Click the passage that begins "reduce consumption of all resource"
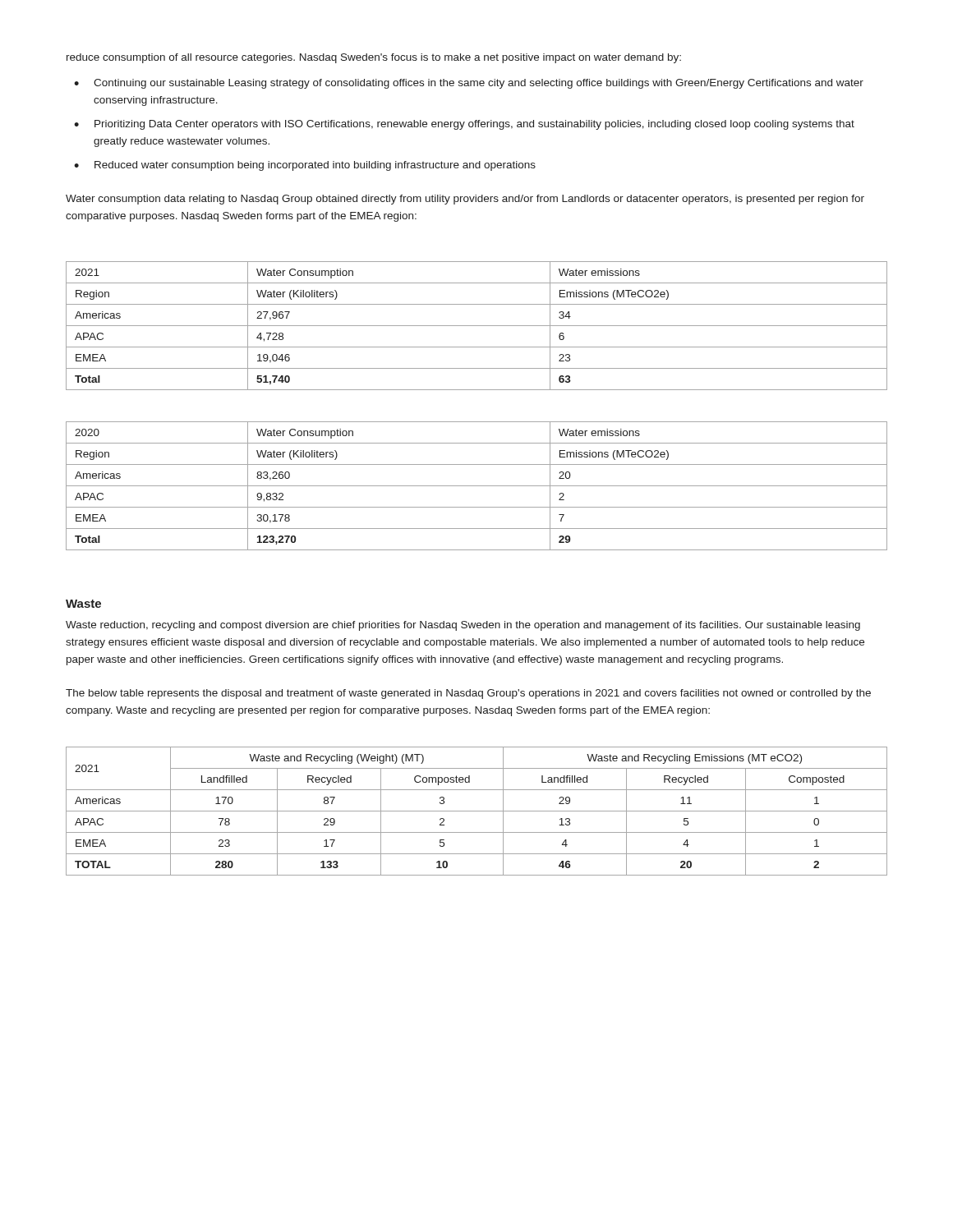This screenshot has height=1232, width=953. (x=374, y=57)
